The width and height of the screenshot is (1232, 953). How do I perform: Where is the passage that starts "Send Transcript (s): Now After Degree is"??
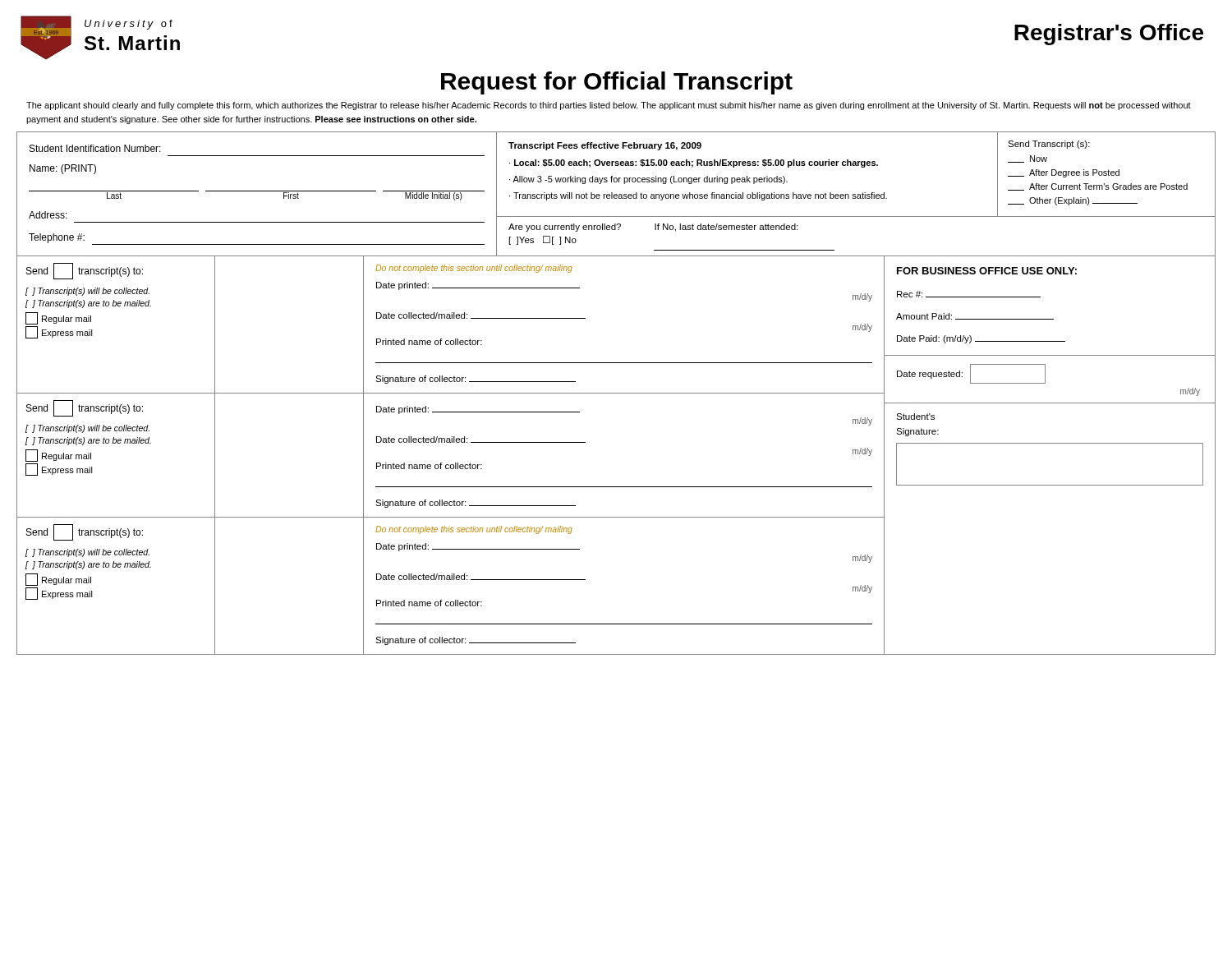tap(1106, 172)
